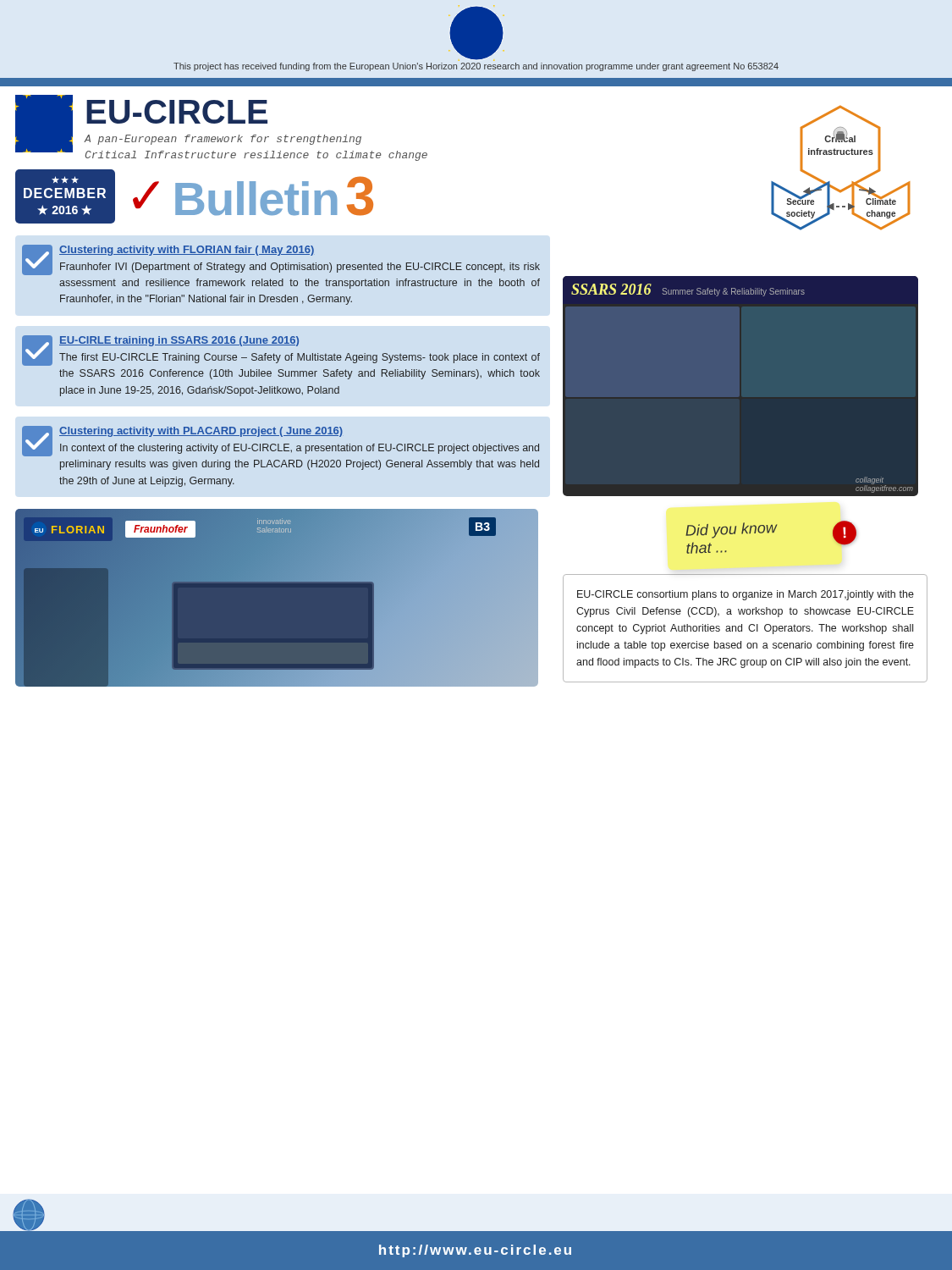Click the passage that begins "Did you knowthat ..."
This screenshot has width=952, height=1270.
(756, 536)
